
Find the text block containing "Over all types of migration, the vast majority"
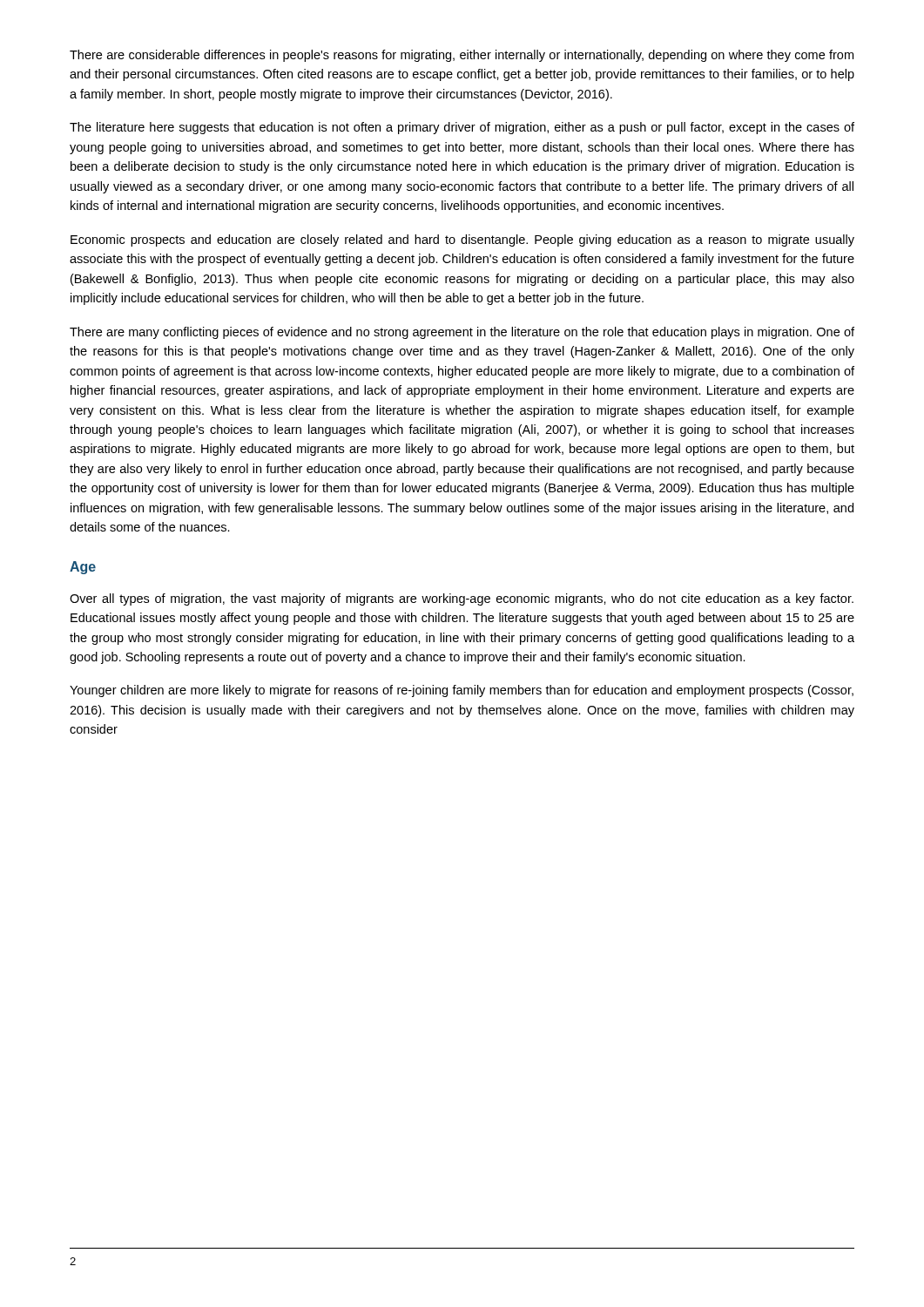(x=462, y=628)
